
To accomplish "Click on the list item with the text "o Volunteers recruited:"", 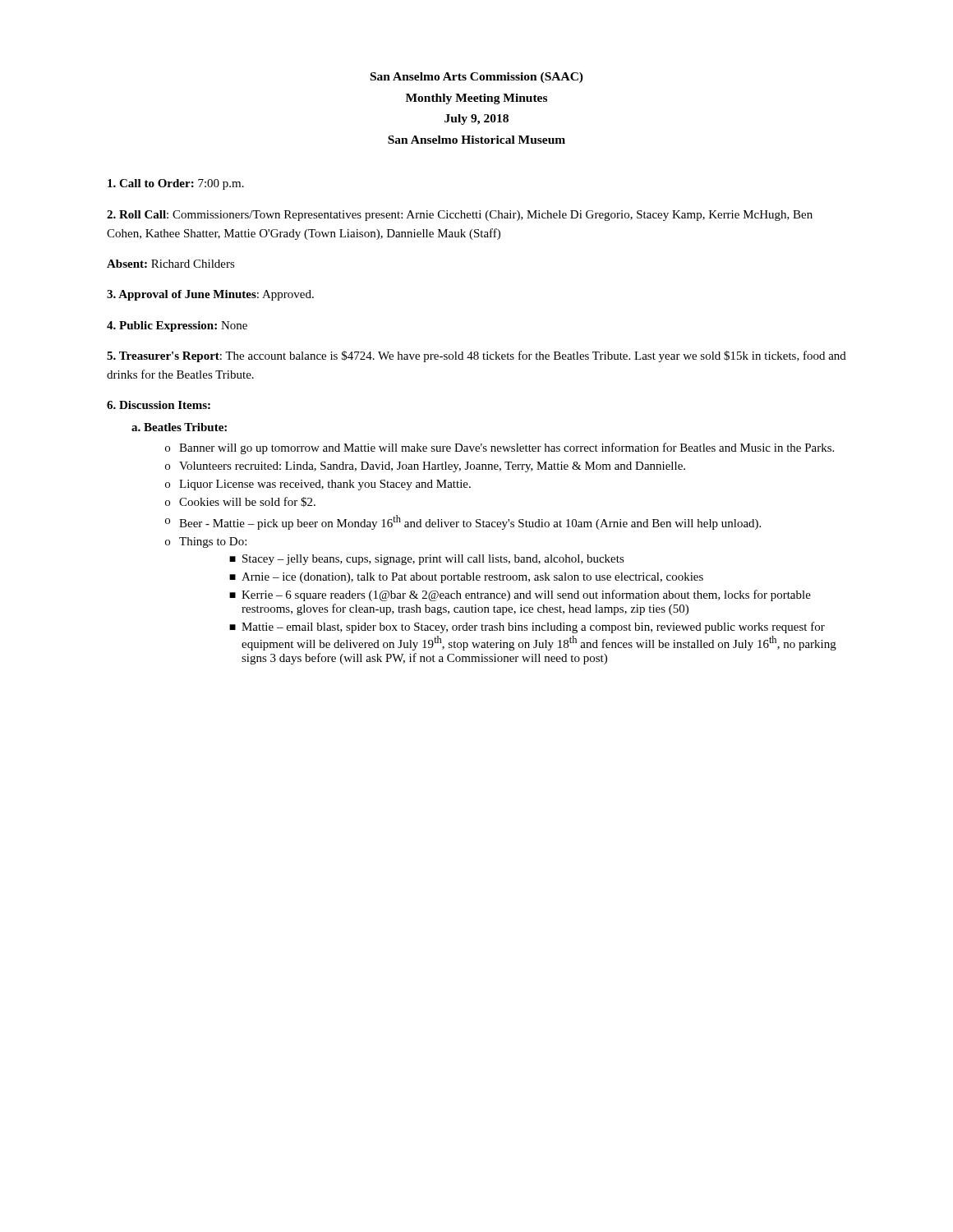I will coord(501,466).
